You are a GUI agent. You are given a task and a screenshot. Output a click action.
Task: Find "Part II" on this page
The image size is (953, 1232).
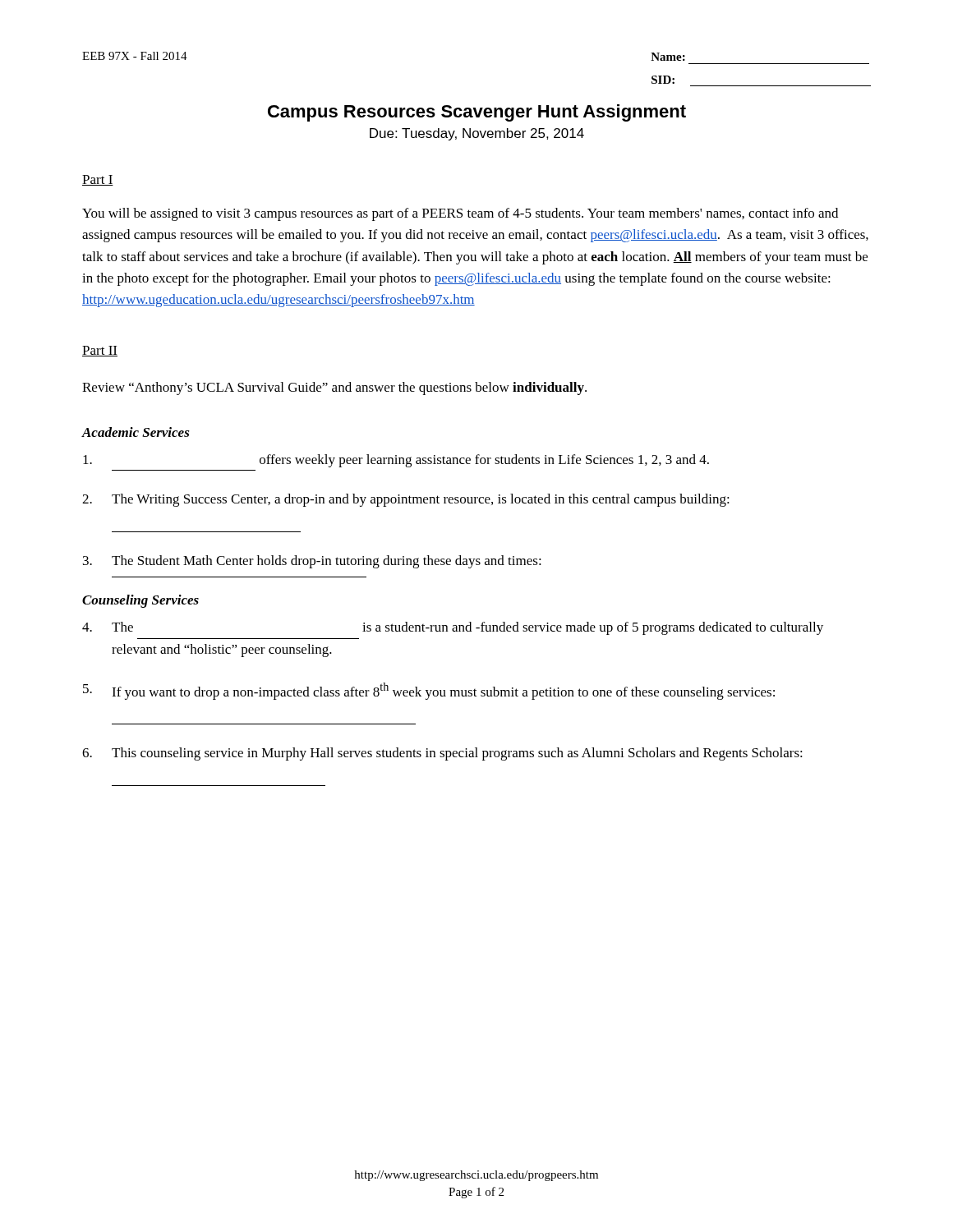(100, 350)
